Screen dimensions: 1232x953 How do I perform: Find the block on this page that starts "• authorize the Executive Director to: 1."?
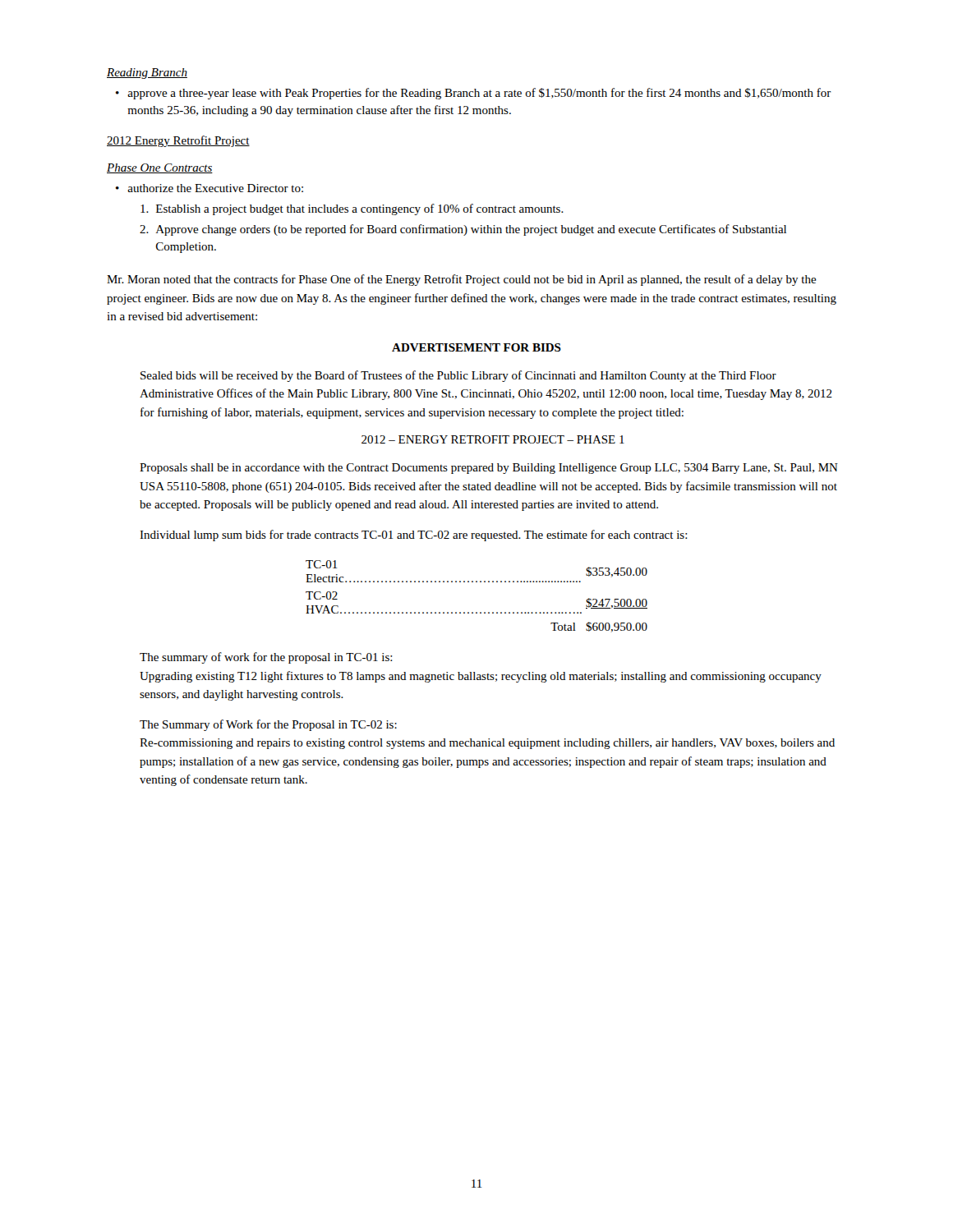pyautogui.click(x=481, y=218)
